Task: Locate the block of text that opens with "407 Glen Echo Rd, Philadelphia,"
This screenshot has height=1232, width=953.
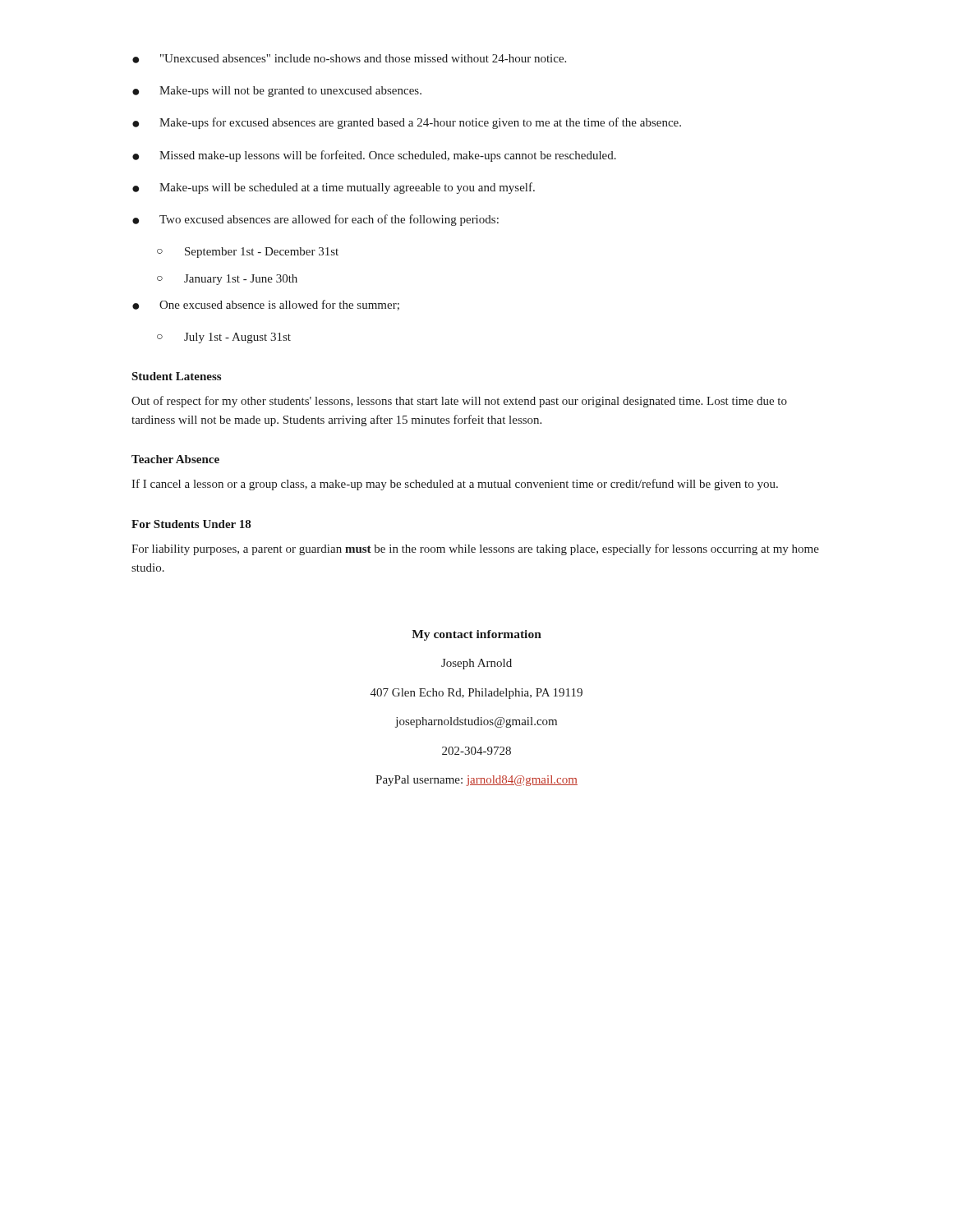Action: [x=476, y=692]
